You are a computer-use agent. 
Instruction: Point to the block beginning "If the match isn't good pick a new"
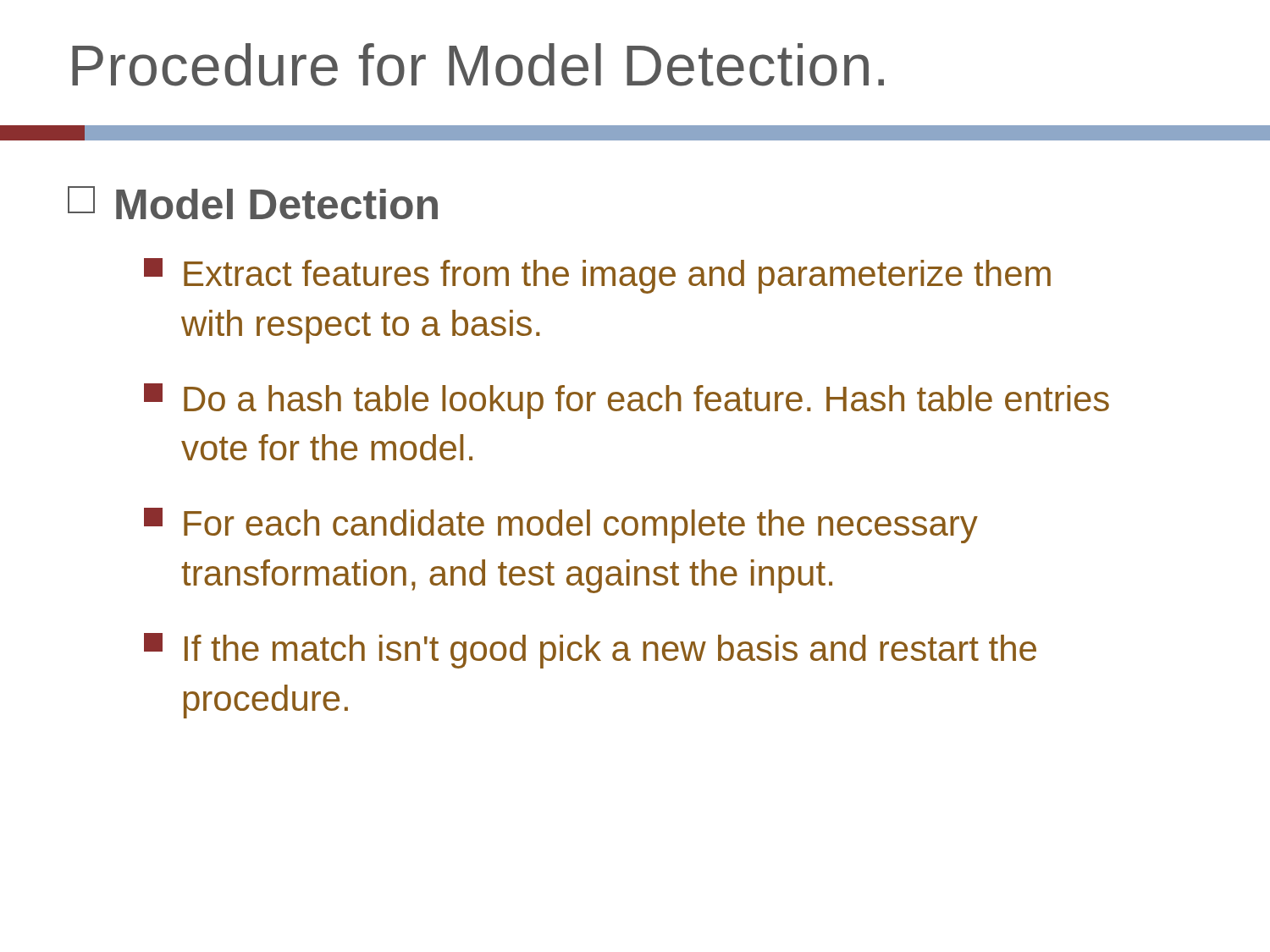(591, 674)
